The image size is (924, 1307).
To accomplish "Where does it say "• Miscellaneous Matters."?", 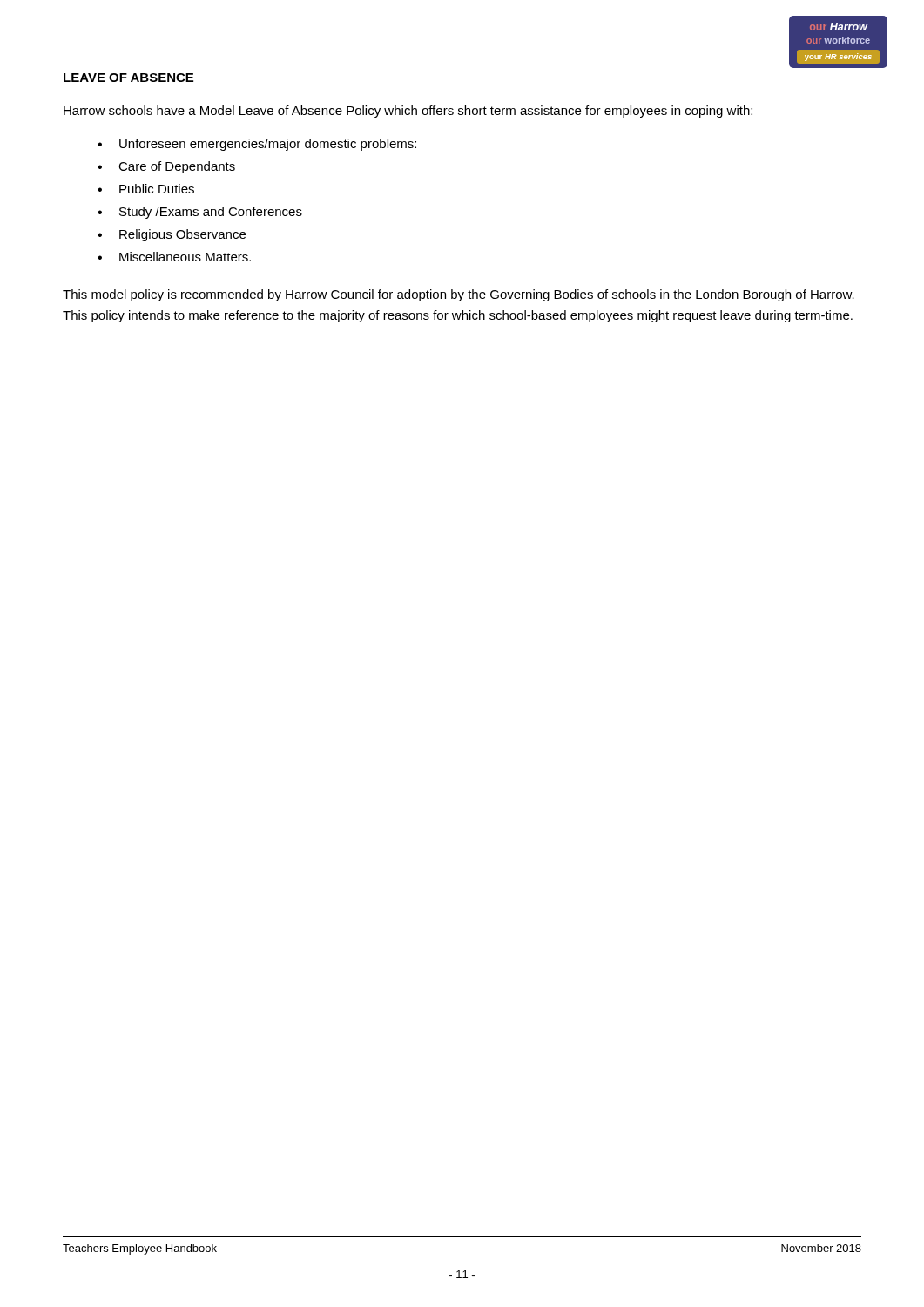I will [x=175, y=258].
